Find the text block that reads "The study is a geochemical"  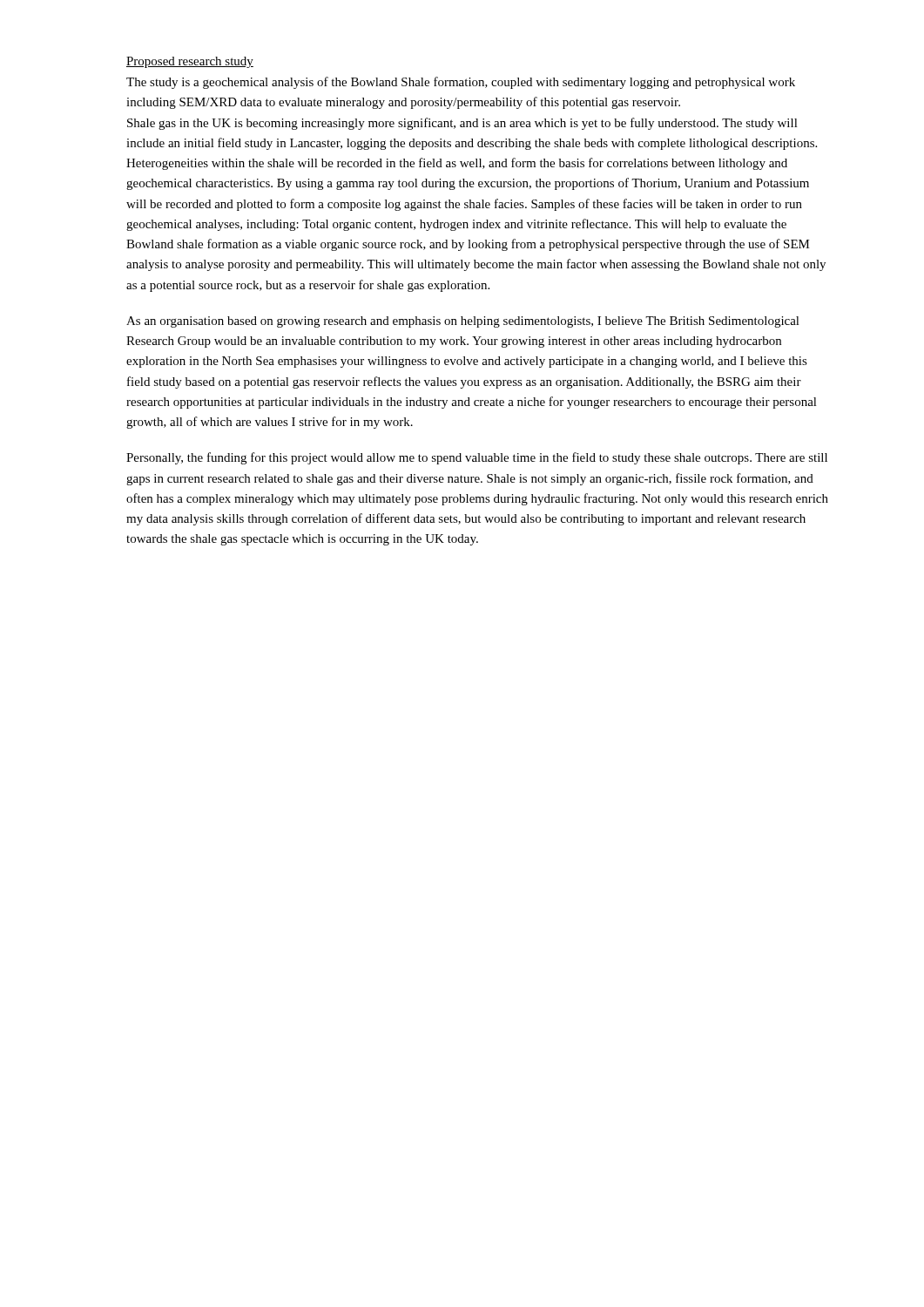point(476,183)
